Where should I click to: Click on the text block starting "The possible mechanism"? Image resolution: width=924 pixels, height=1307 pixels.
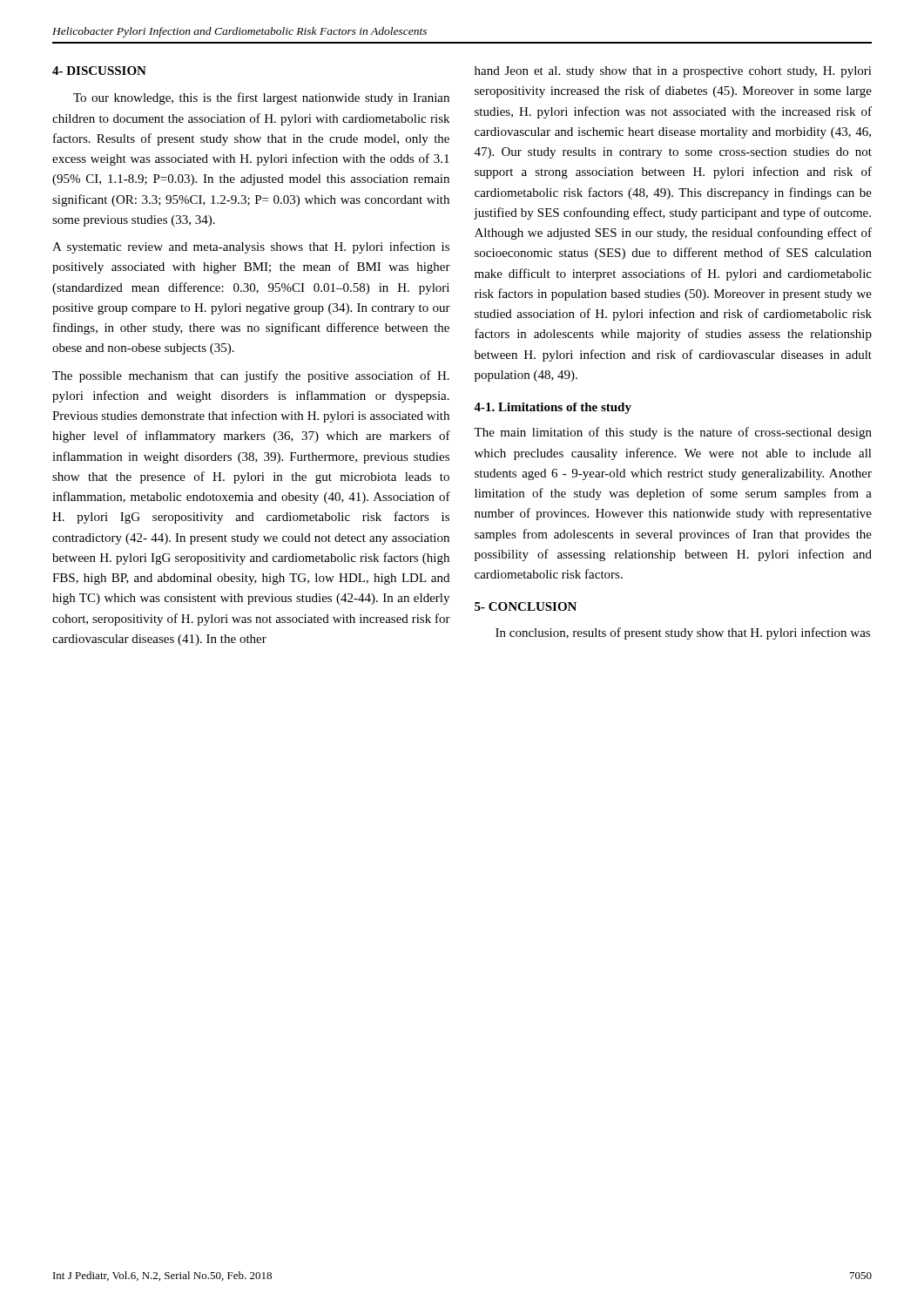click(251, 507)
